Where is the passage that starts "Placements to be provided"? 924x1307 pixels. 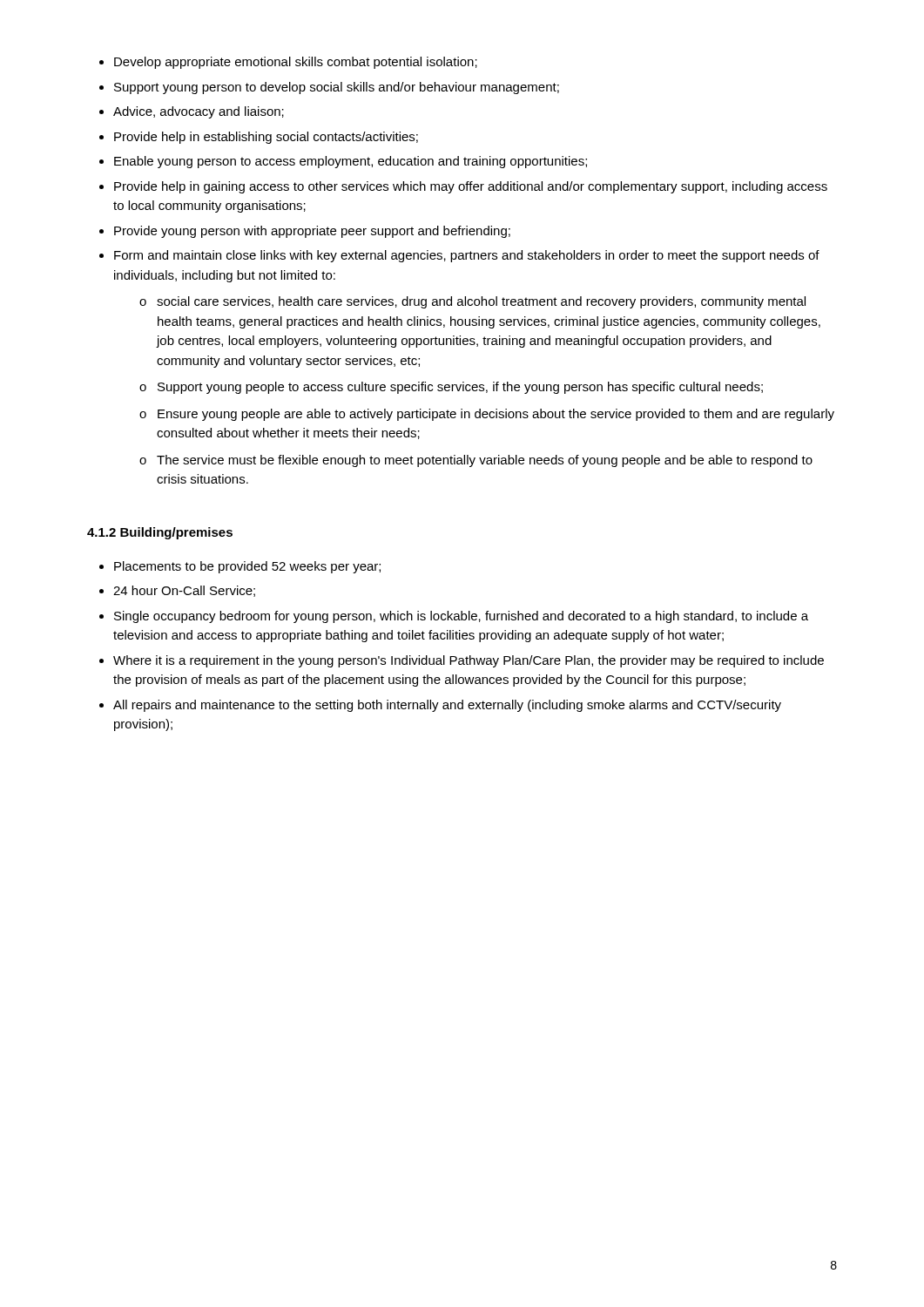pyautogui.click(x=248, y=565)
